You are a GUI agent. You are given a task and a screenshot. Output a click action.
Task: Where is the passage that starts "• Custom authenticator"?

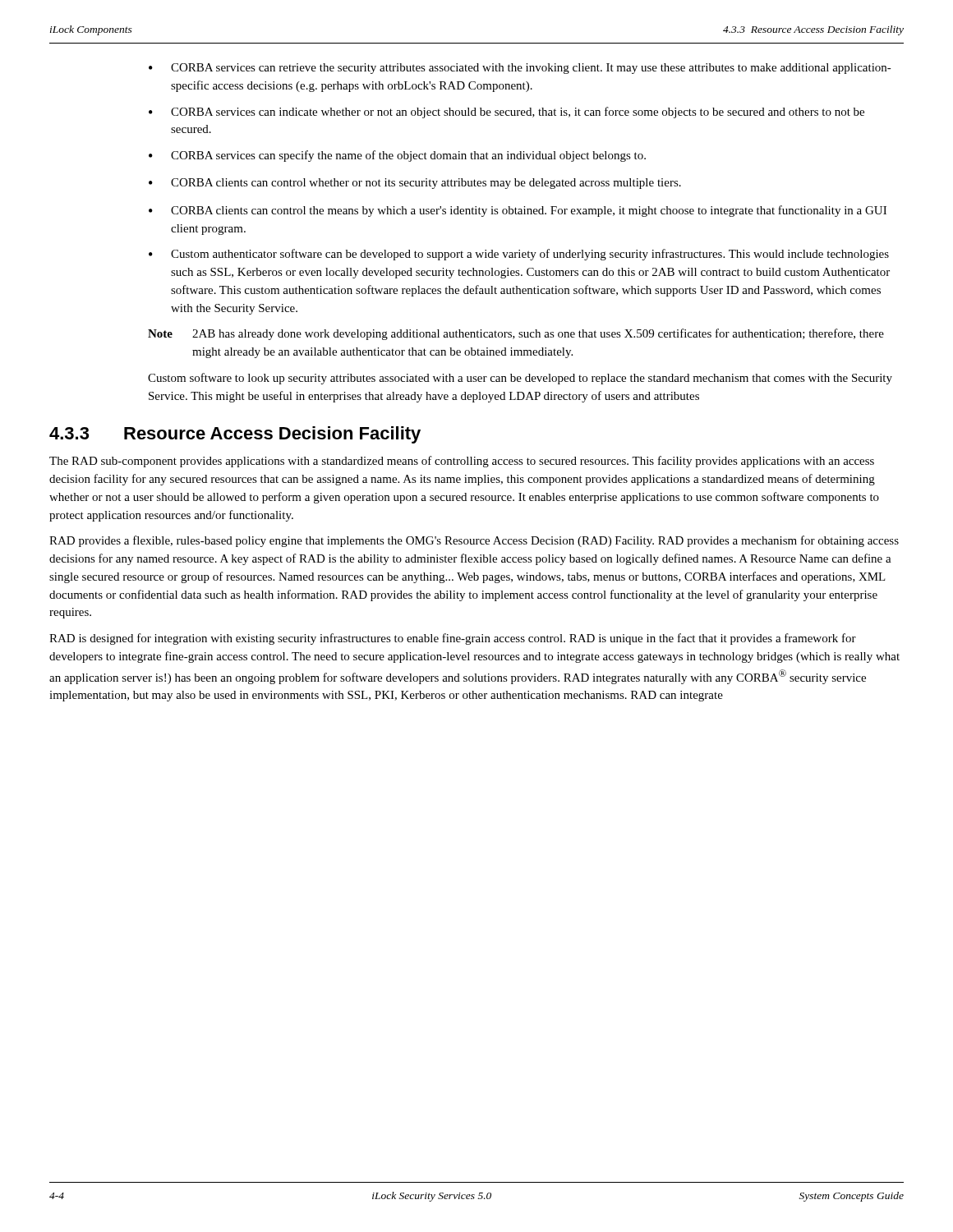(x=526, y=282)
